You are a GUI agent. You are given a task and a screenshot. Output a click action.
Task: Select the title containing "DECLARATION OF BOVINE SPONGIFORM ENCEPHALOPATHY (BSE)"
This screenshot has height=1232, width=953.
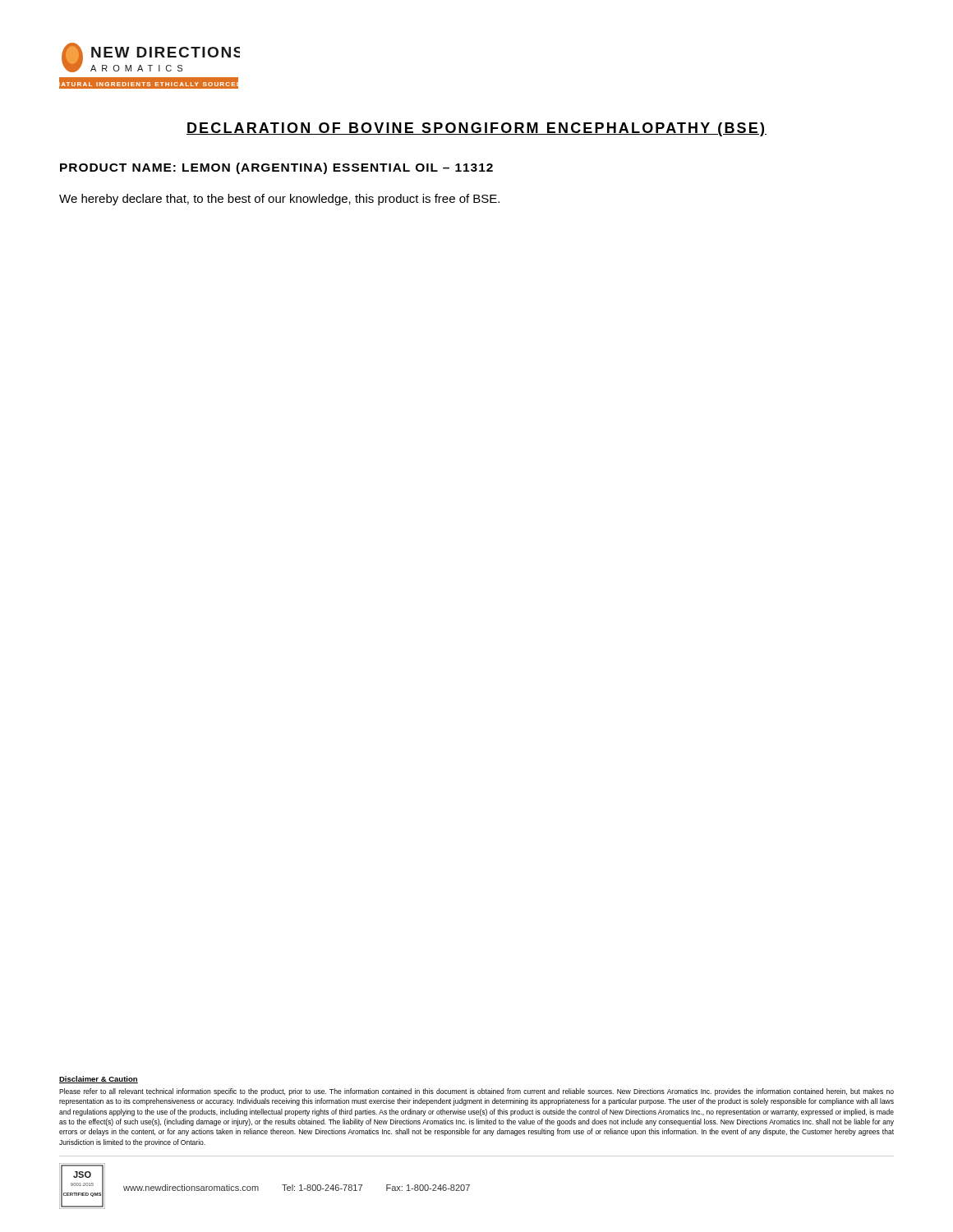click(x=476, y=128)
